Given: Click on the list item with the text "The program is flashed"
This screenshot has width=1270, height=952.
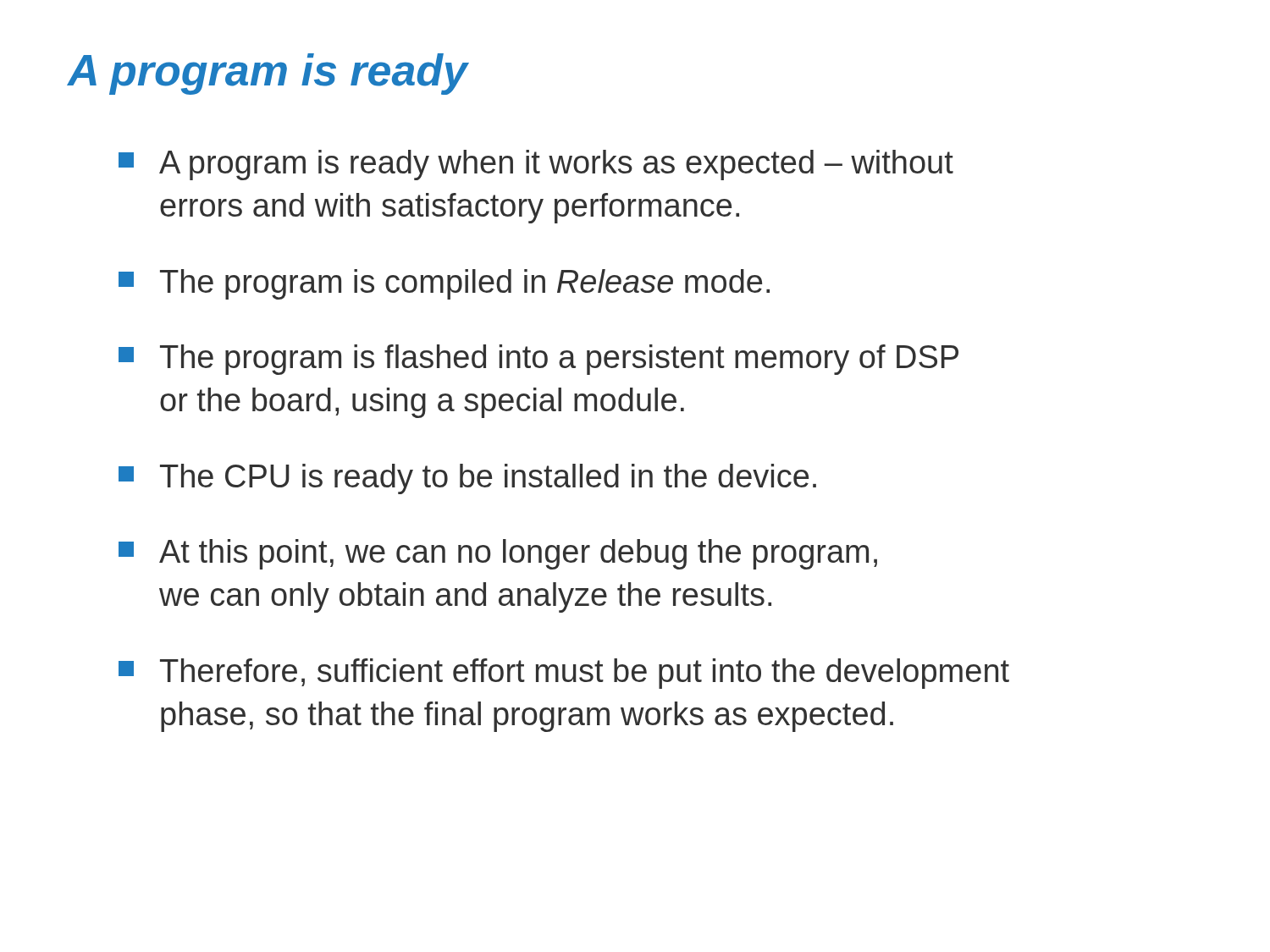Looking at the screenshot, I should click(x=539, y=379).
